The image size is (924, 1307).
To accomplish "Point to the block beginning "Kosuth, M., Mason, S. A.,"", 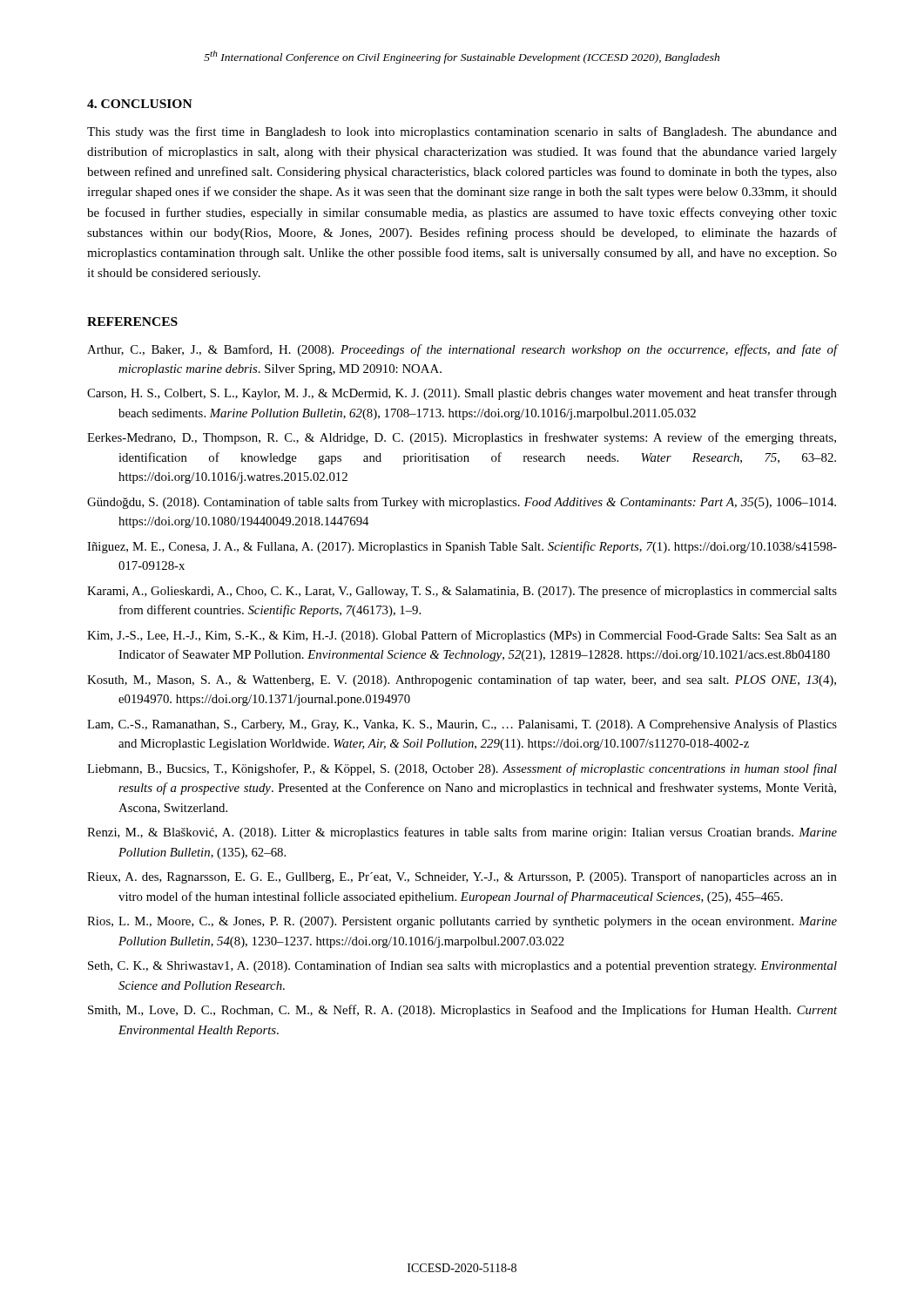I will point(462,689).
